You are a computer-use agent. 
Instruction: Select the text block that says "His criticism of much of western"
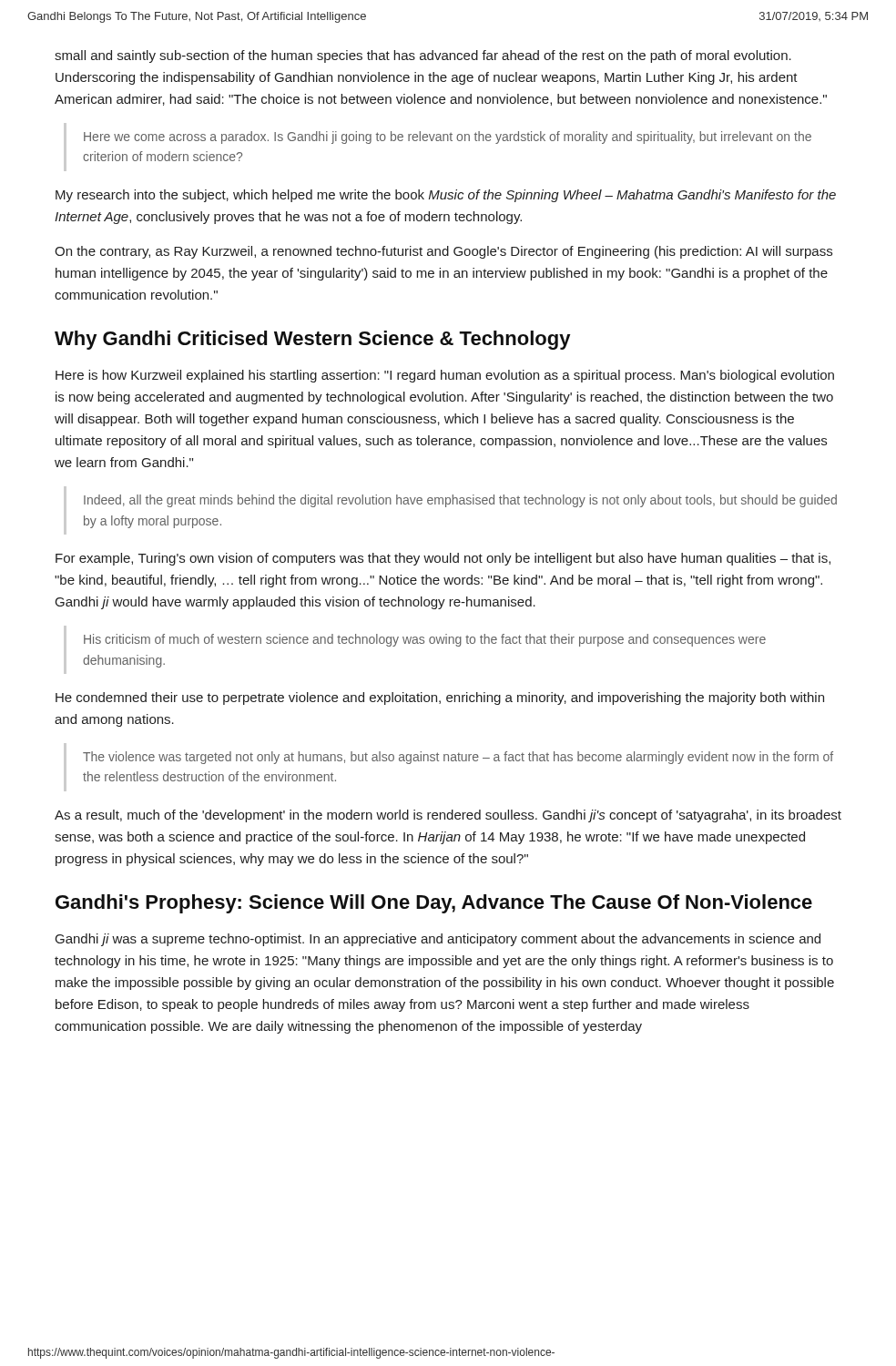pos(424,650)
